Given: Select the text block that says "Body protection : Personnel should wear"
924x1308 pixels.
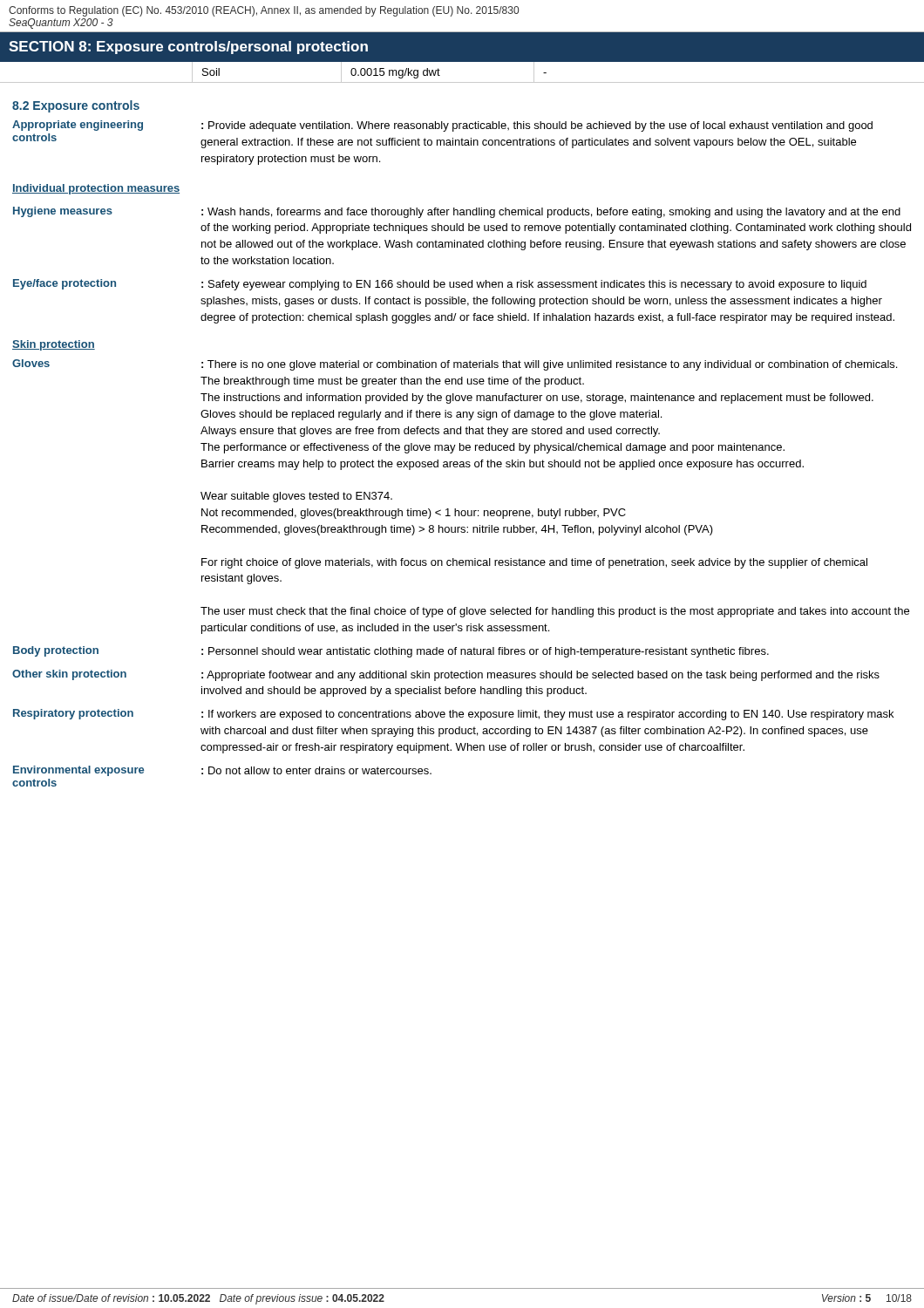Looking at the screenshot, I should [x=462, y=652].
